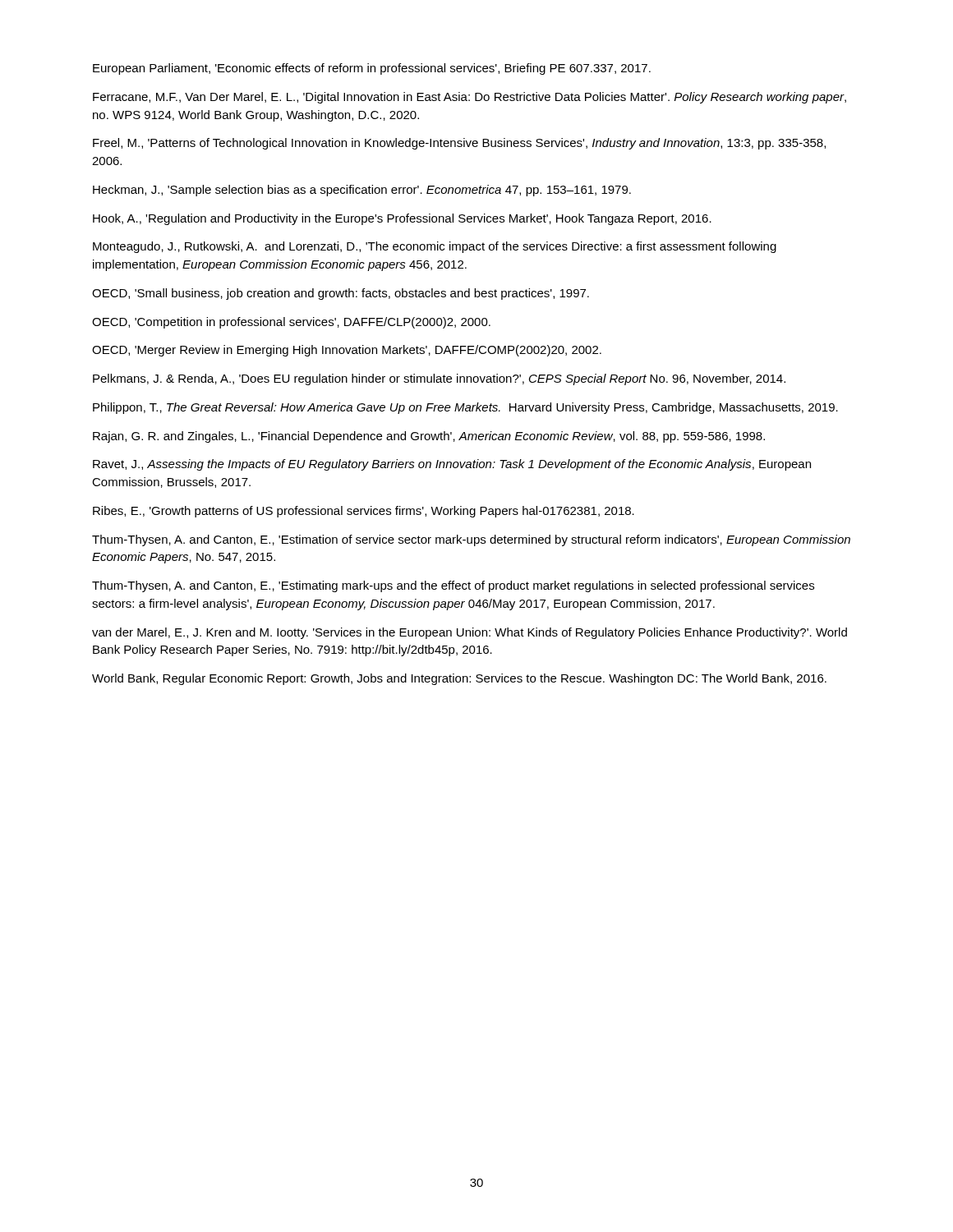This screenshot has height=1232, width=953.
Task: Locate the text block that says "Rajan, G. R. and Zingales, L.,"
Action: tap(429, 435)
